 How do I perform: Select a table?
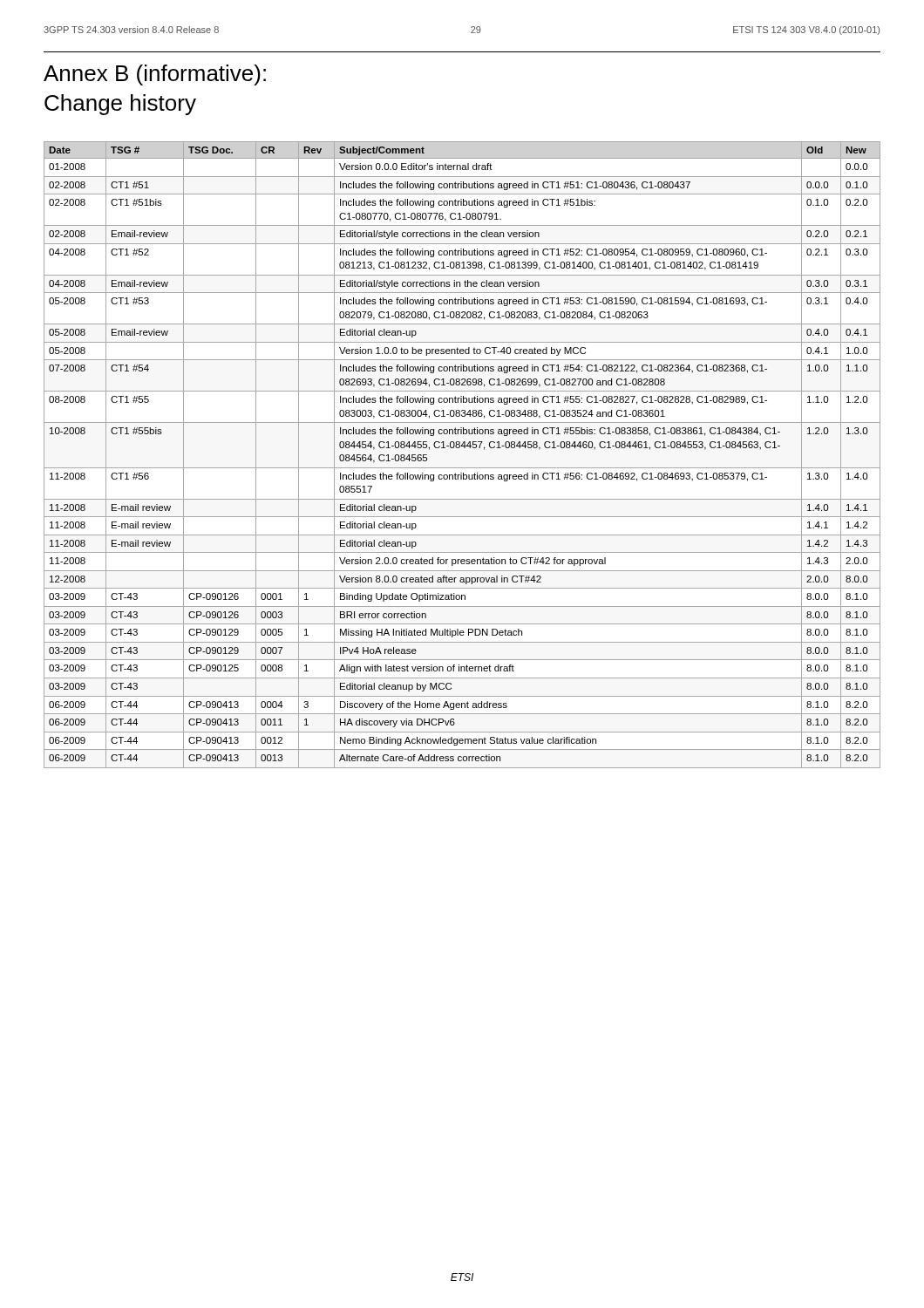pyautogui.click(x=462, y=455)
